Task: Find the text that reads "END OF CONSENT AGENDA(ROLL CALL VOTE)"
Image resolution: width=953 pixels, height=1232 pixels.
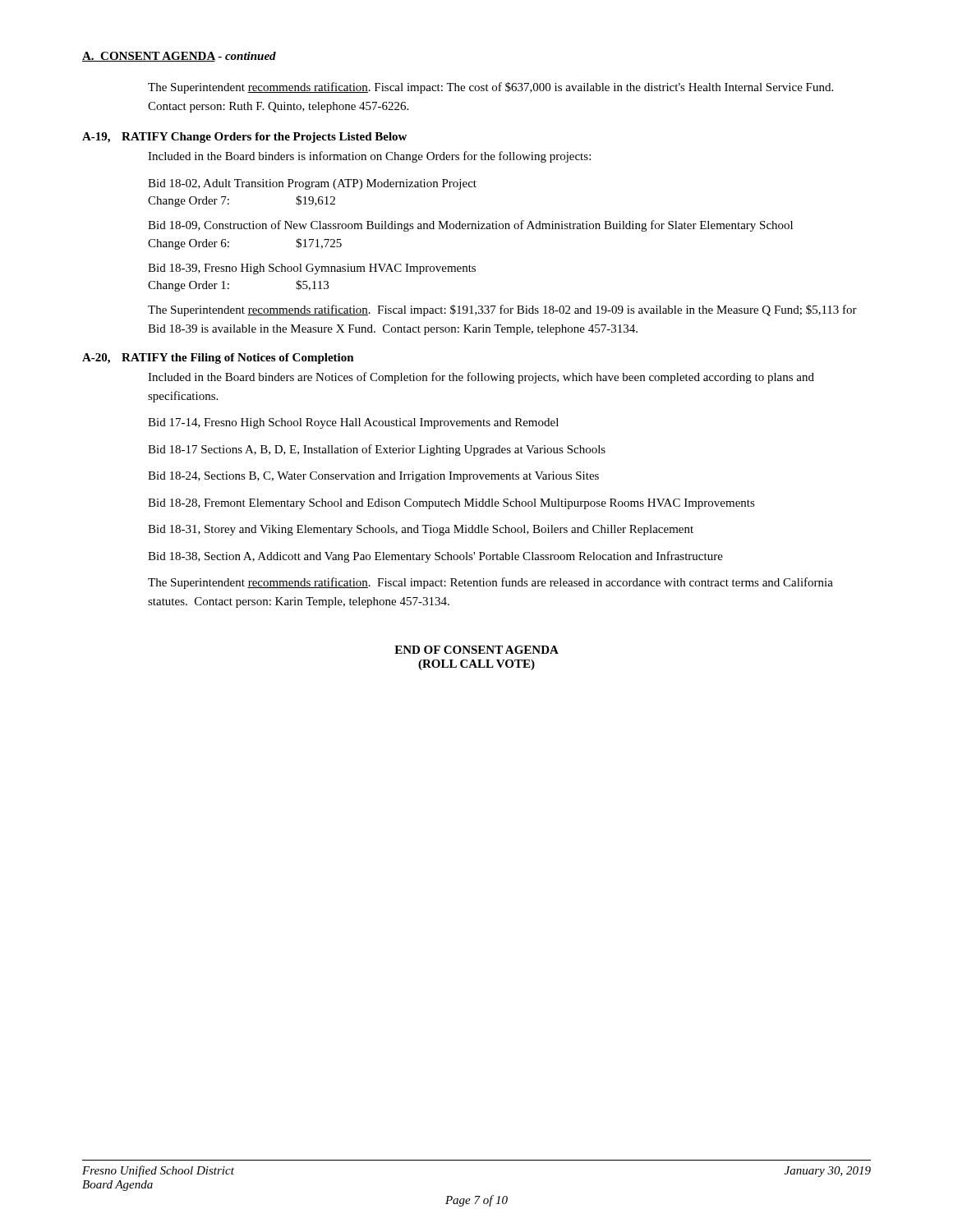Action: 476,657
